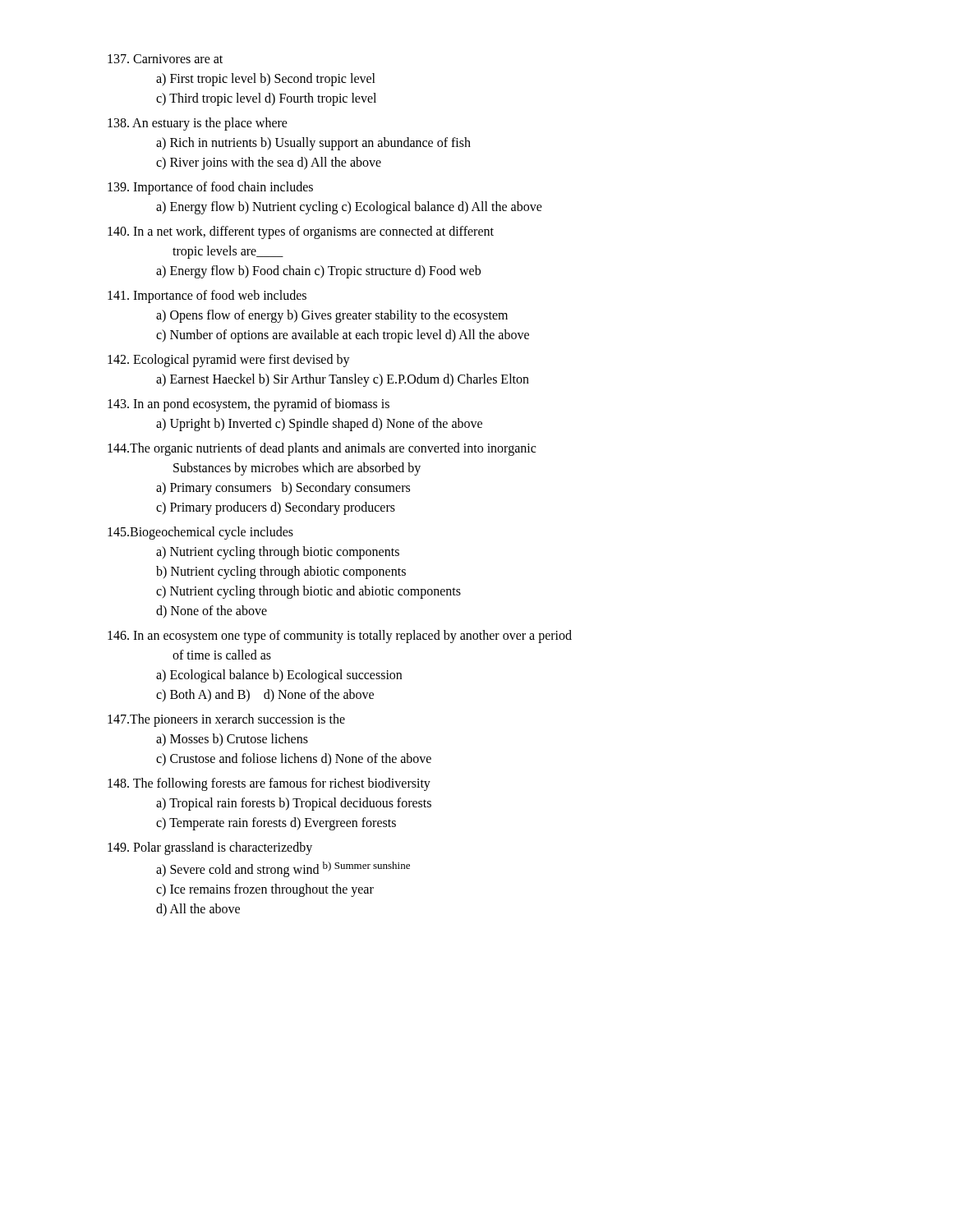
Task: Find the block on this page that starts "146. In an"
Action: [340, 637]
